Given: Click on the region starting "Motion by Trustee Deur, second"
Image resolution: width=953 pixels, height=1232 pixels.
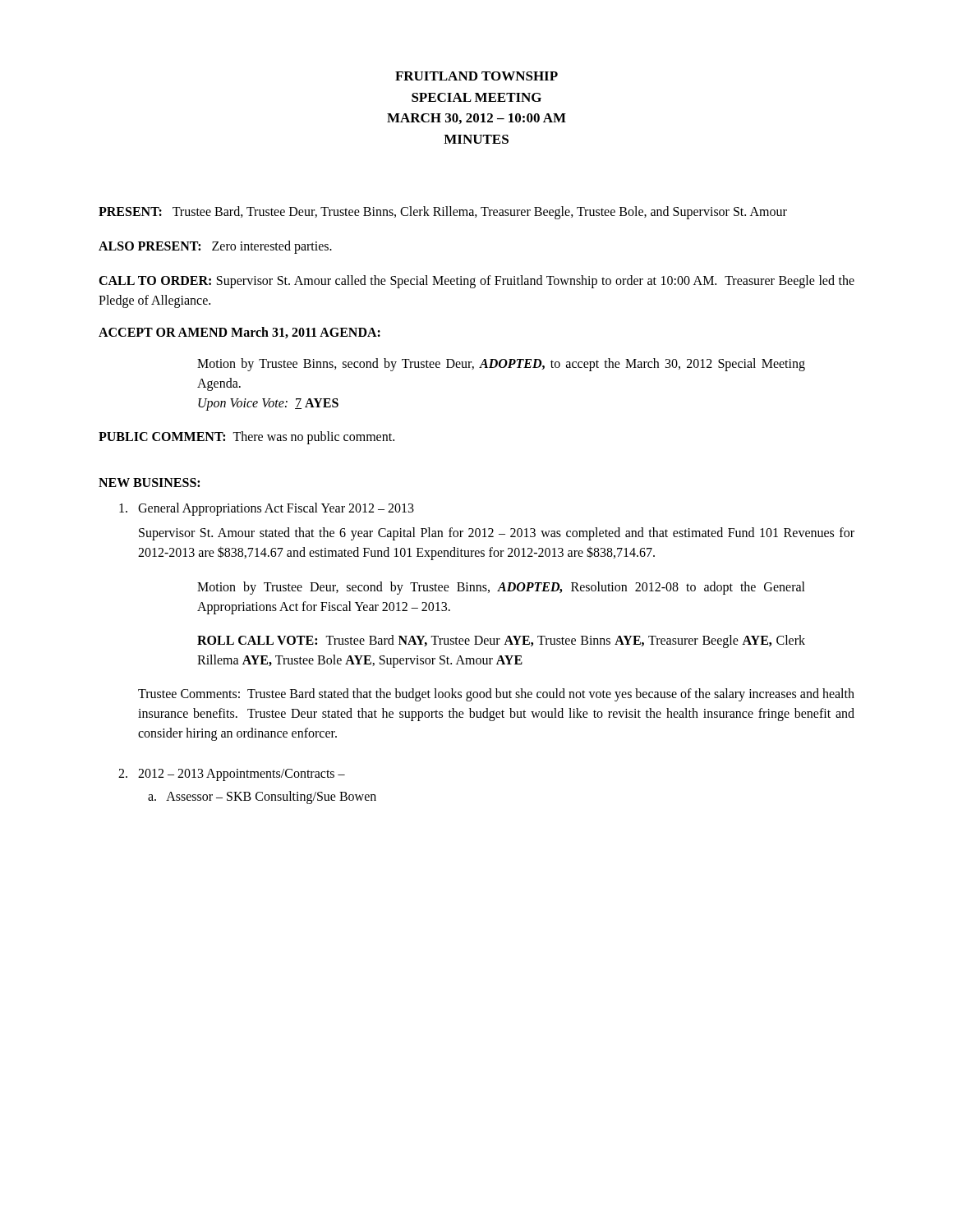Looking at the screenshot, I should tap(501, 597).
